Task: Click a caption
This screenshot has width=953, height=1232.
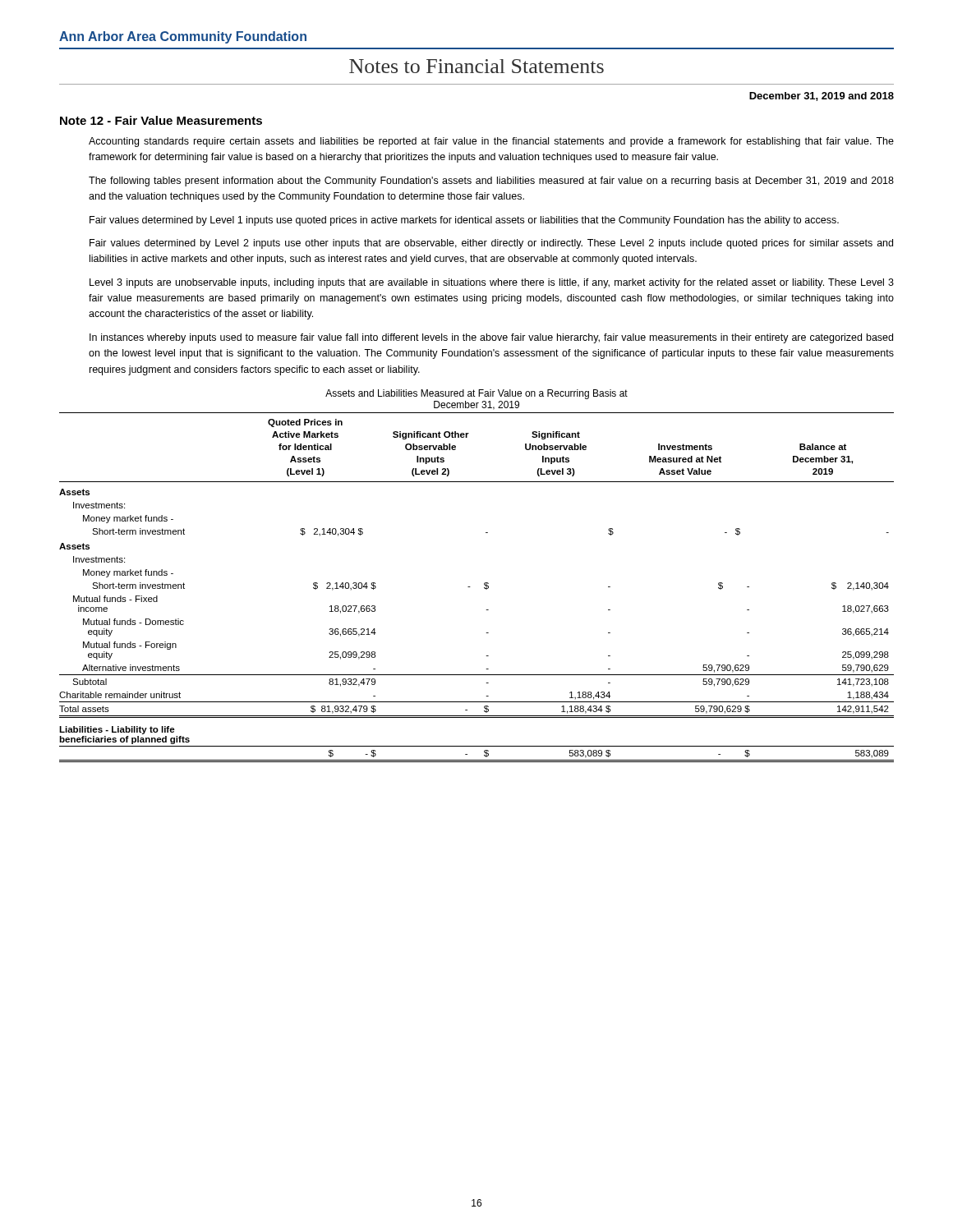Action: pos(476,399)
